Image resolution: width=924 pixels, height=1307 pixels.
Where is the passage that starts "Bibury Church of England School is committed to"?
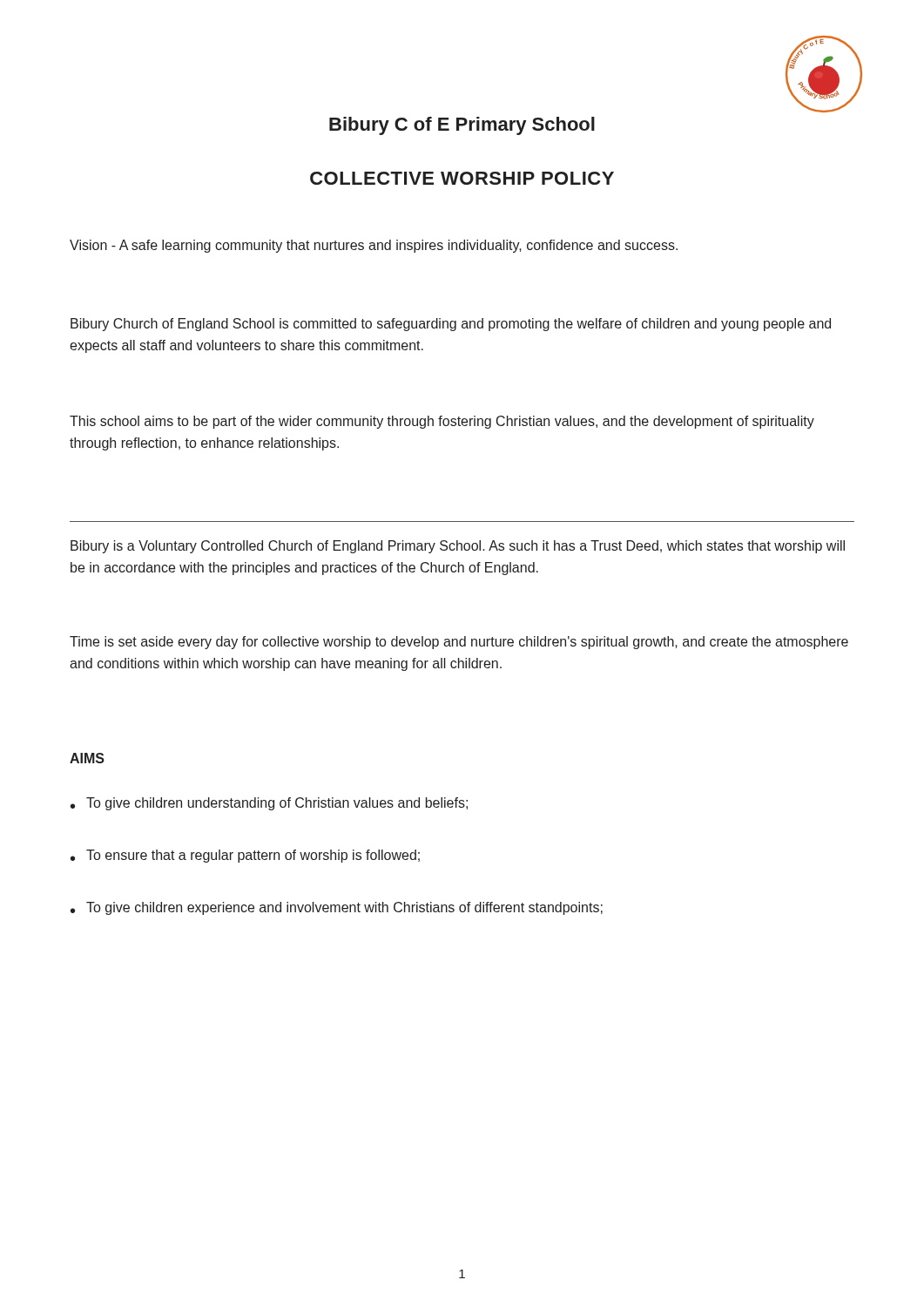(451, 335)
